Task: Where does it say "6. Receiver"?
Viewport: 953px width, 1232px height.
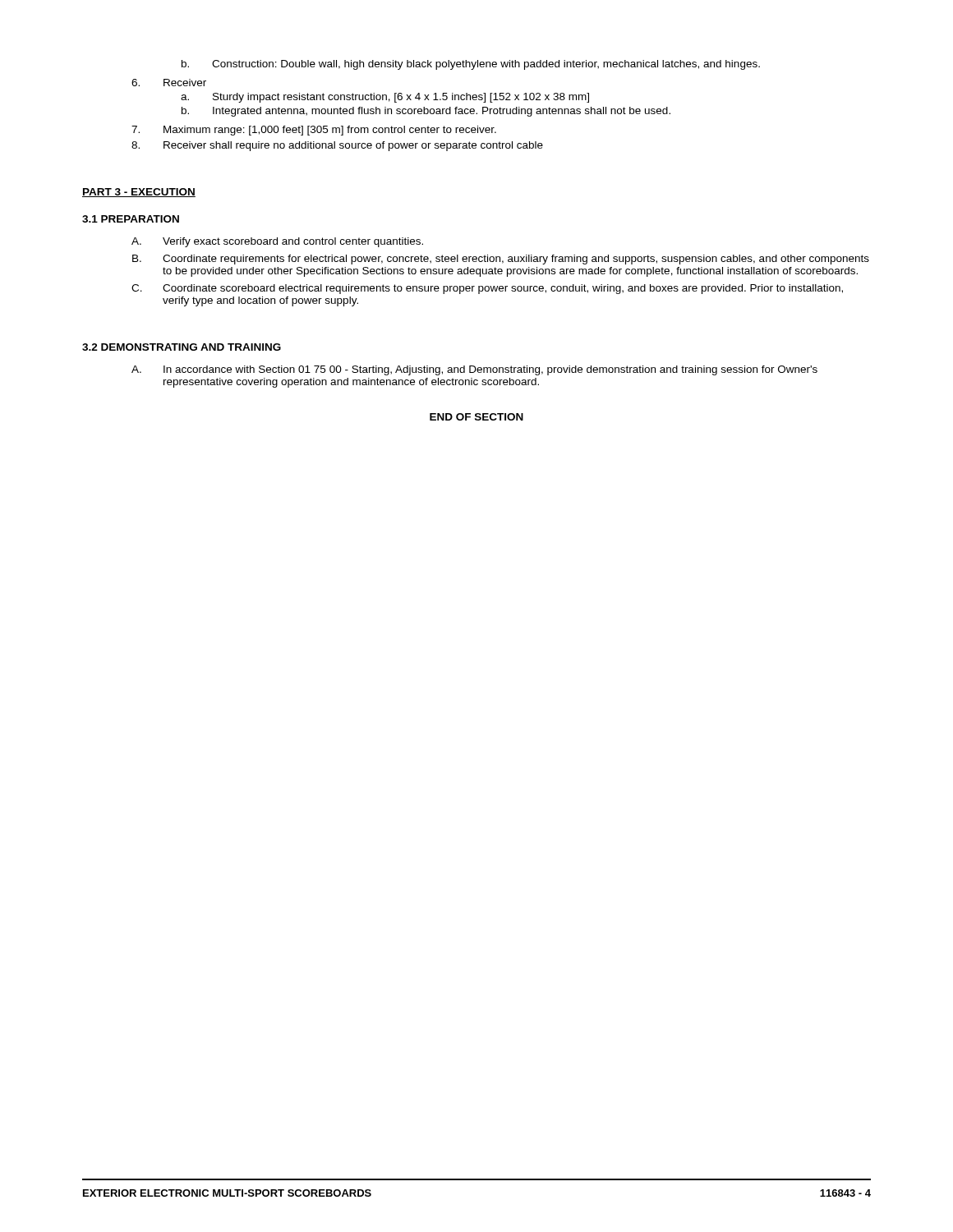Action: (x=501, y=83)
